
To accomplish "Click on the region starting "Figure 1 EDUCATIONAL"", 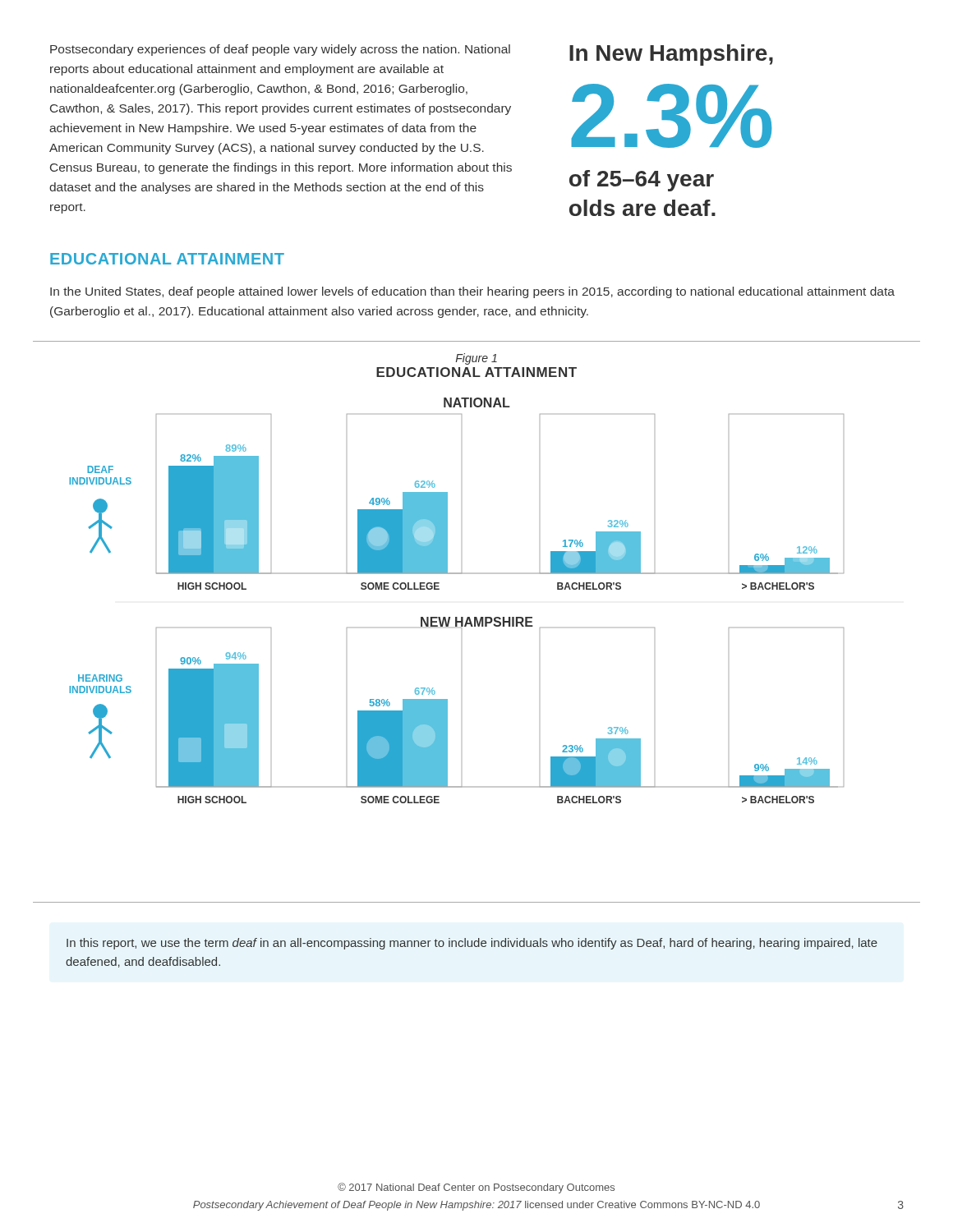I will click(476, 367).
